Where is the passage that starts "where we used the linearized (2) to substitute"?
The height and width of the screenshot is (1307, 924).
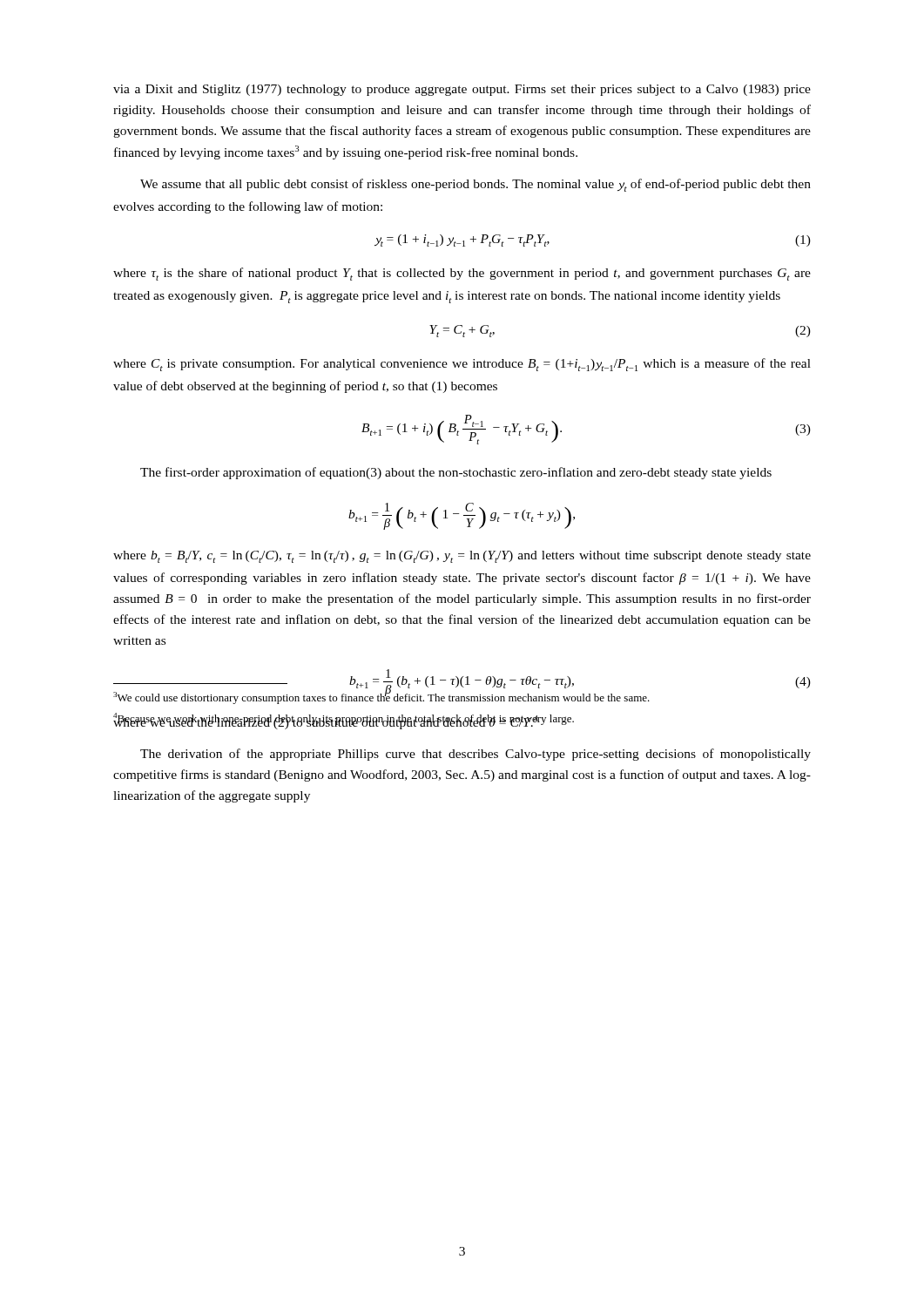tap(462, 722)
